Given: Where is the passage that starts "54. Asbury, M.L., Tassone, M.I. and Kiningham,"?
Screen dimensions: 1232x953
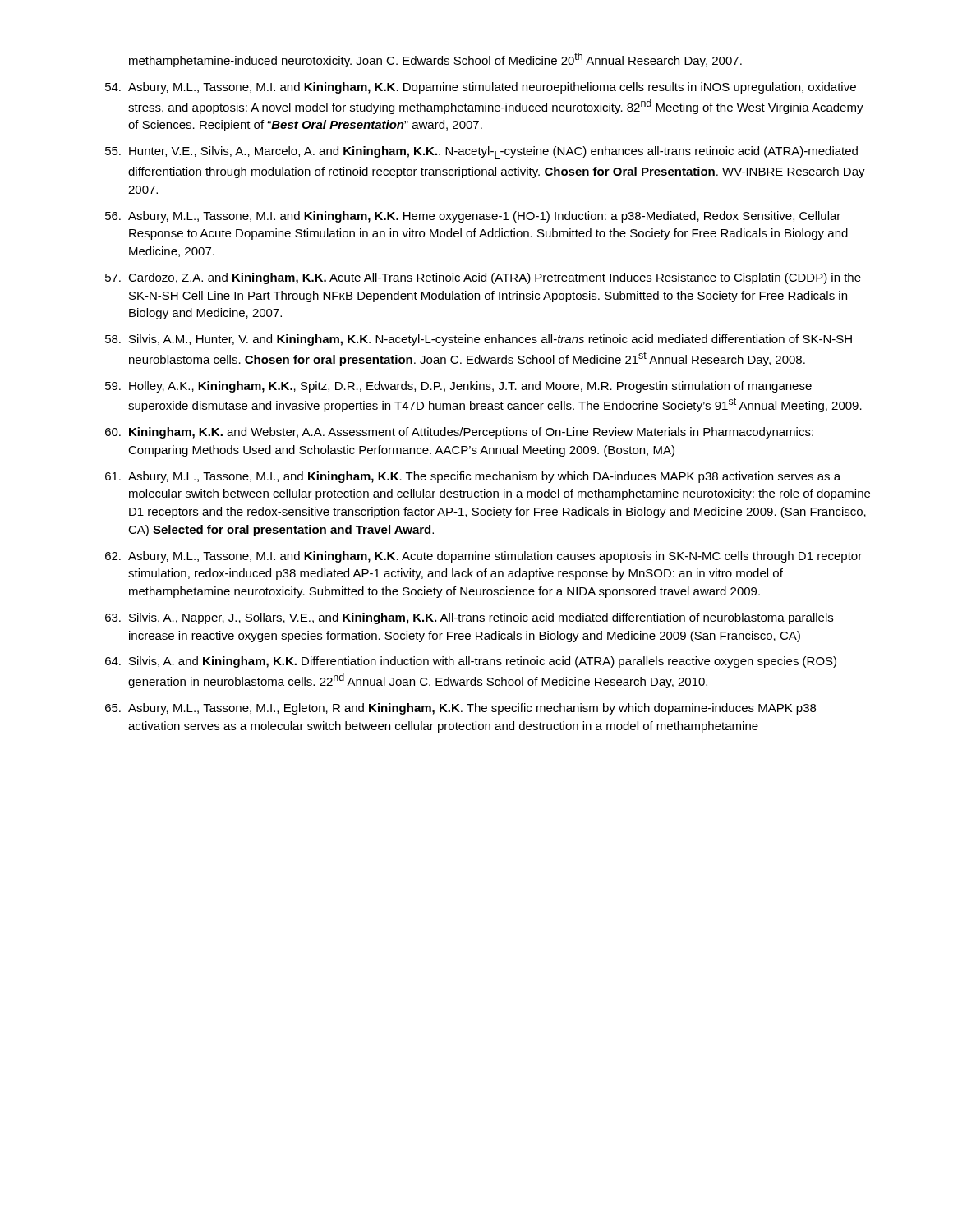Looking at the screenshot, I should pos(476,106).
